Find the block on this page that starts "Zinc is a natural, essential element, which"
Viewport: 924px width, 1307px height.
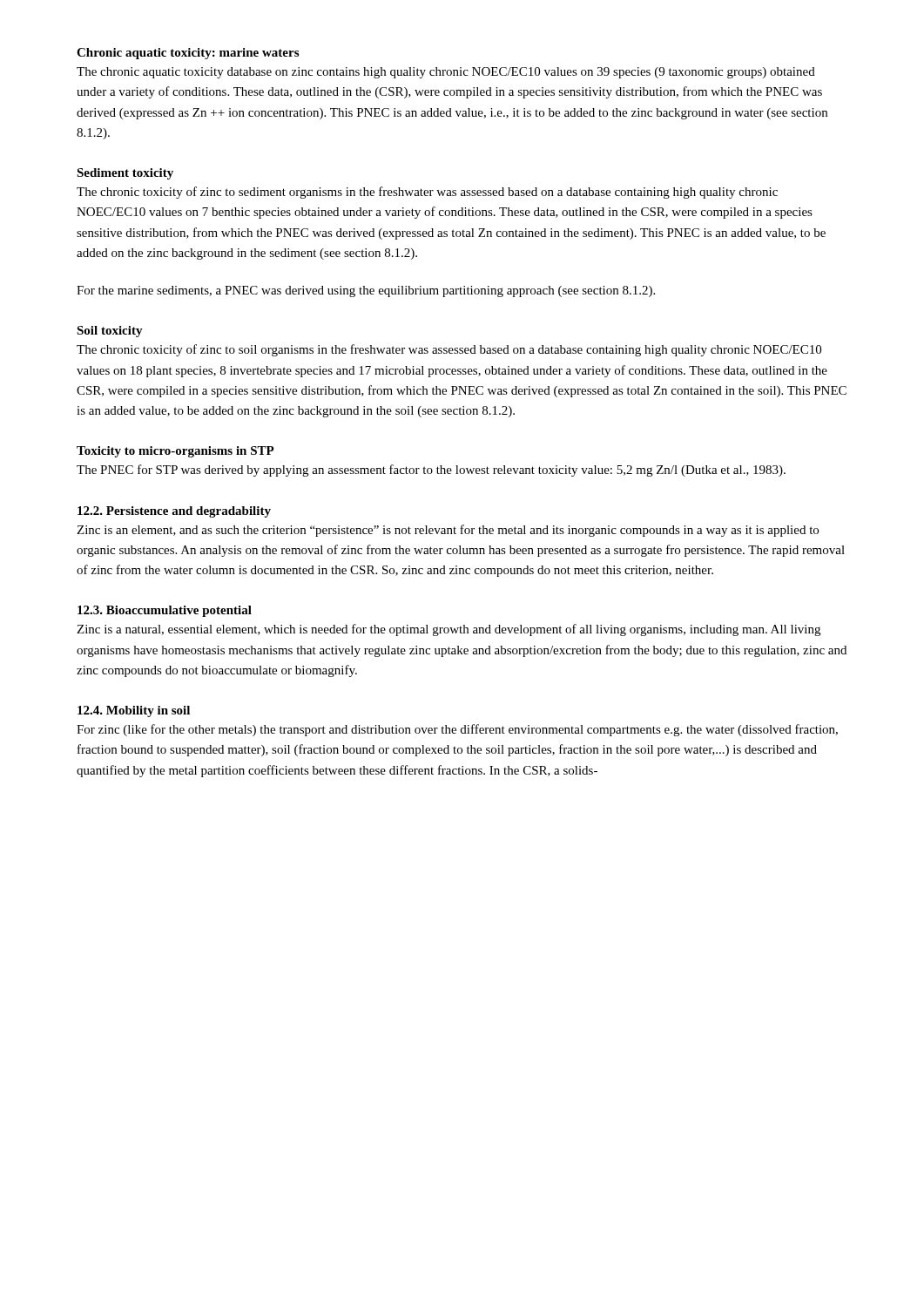point(462,650)
